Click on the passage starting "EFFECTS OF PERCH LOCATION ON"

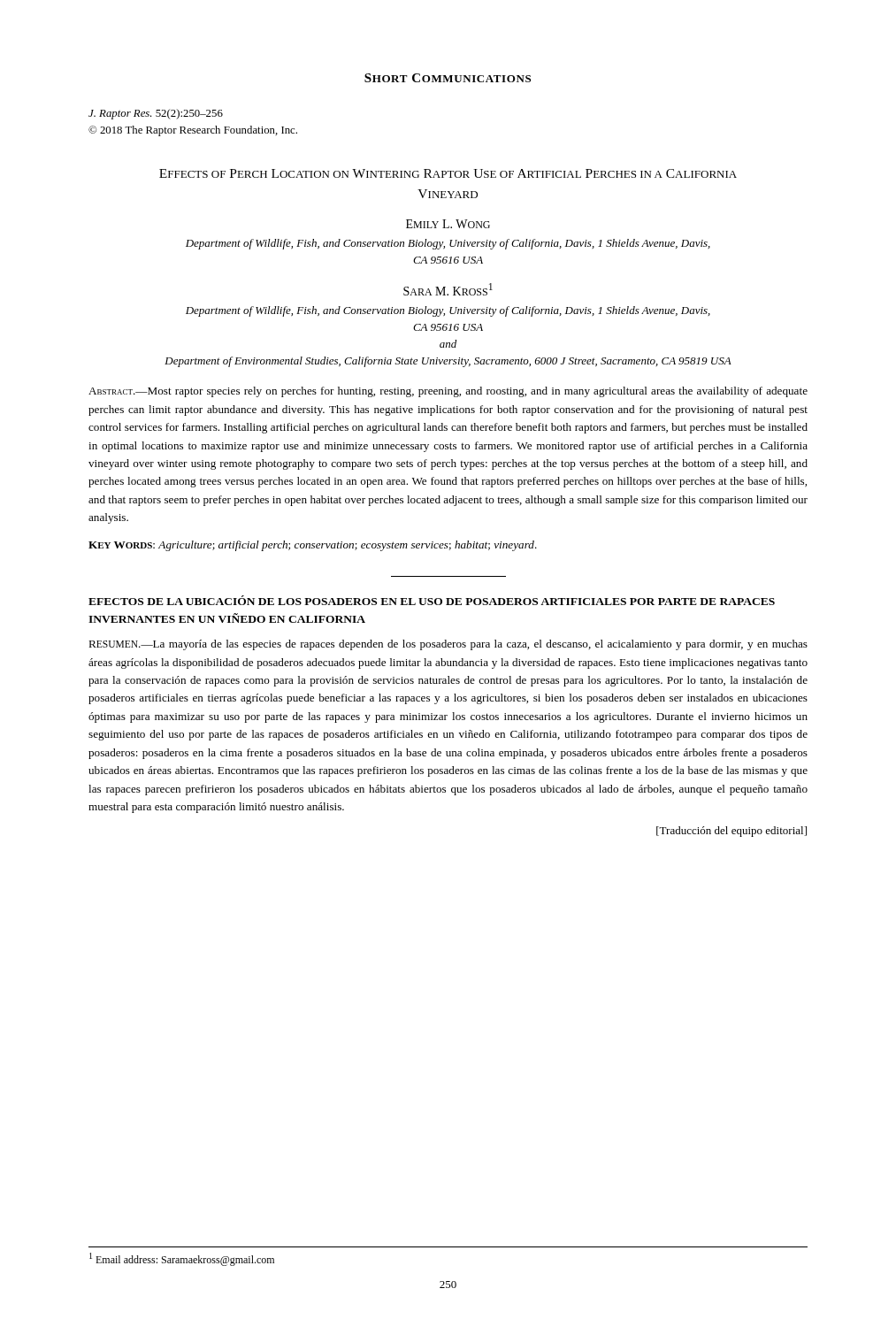(448, 183)
